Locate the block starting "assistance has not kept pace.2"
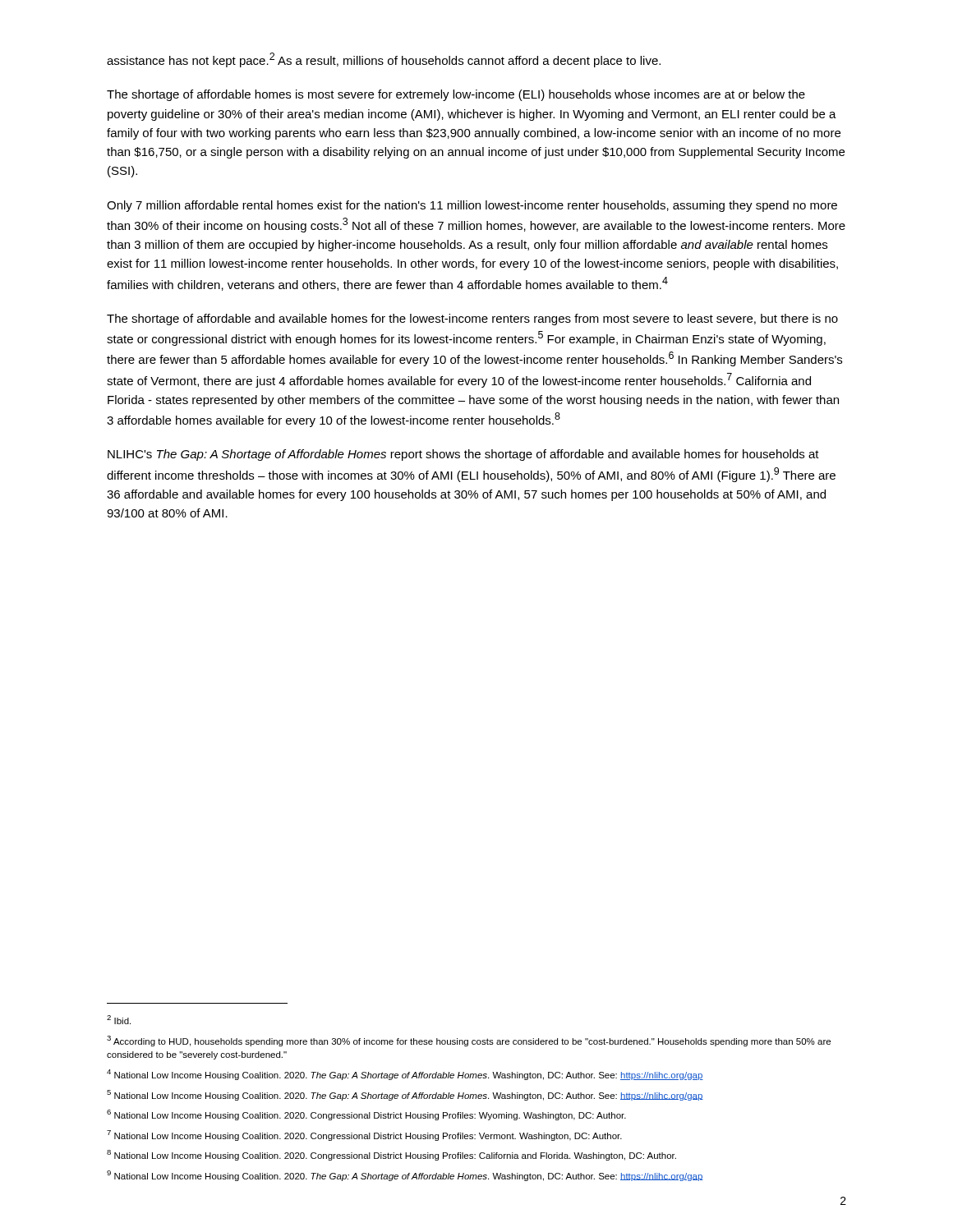Image resolution: width=953 pixels, height=1232 pixels. [384, 59]
